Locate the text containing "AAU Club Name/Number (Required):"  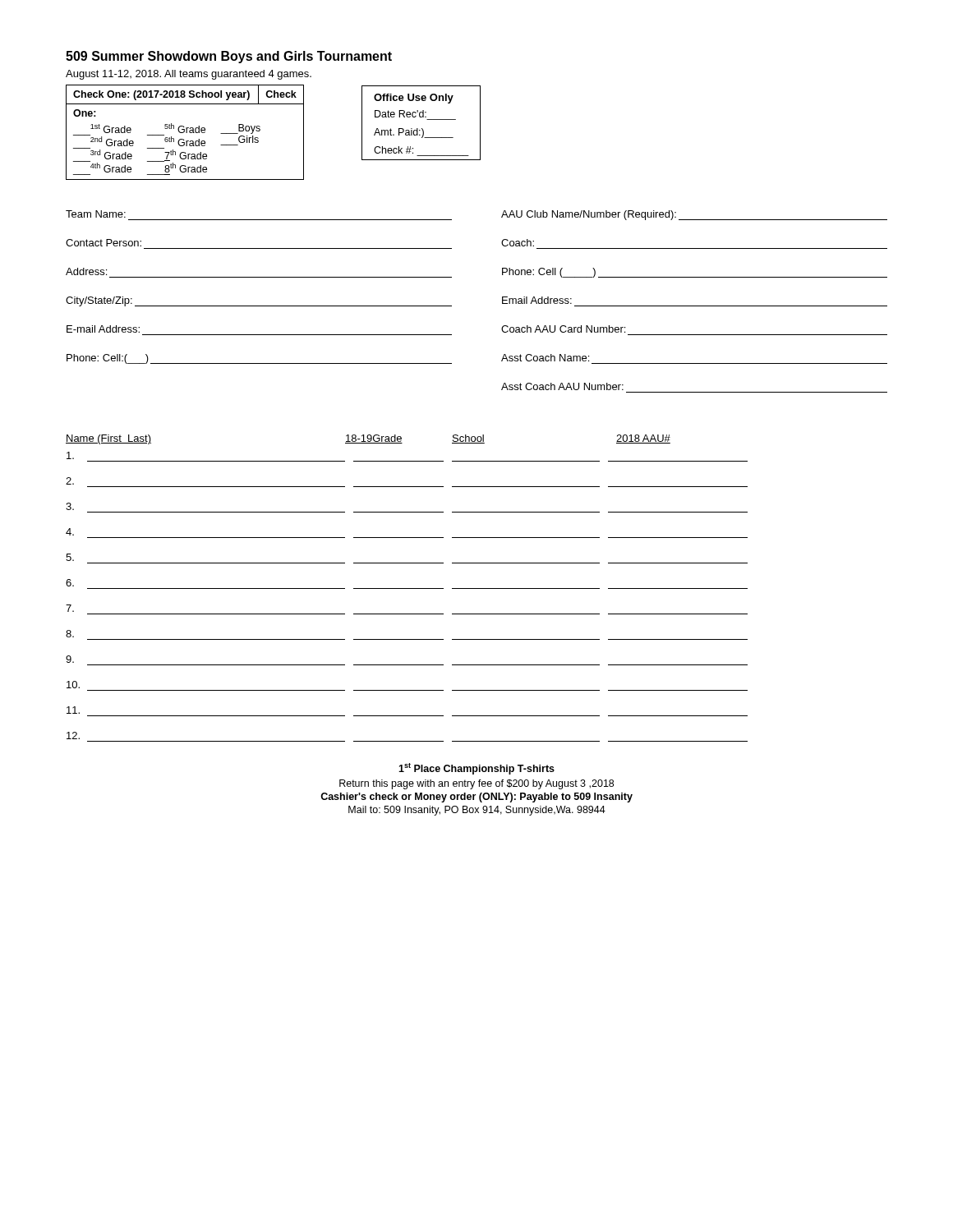[x=694, y=213]
